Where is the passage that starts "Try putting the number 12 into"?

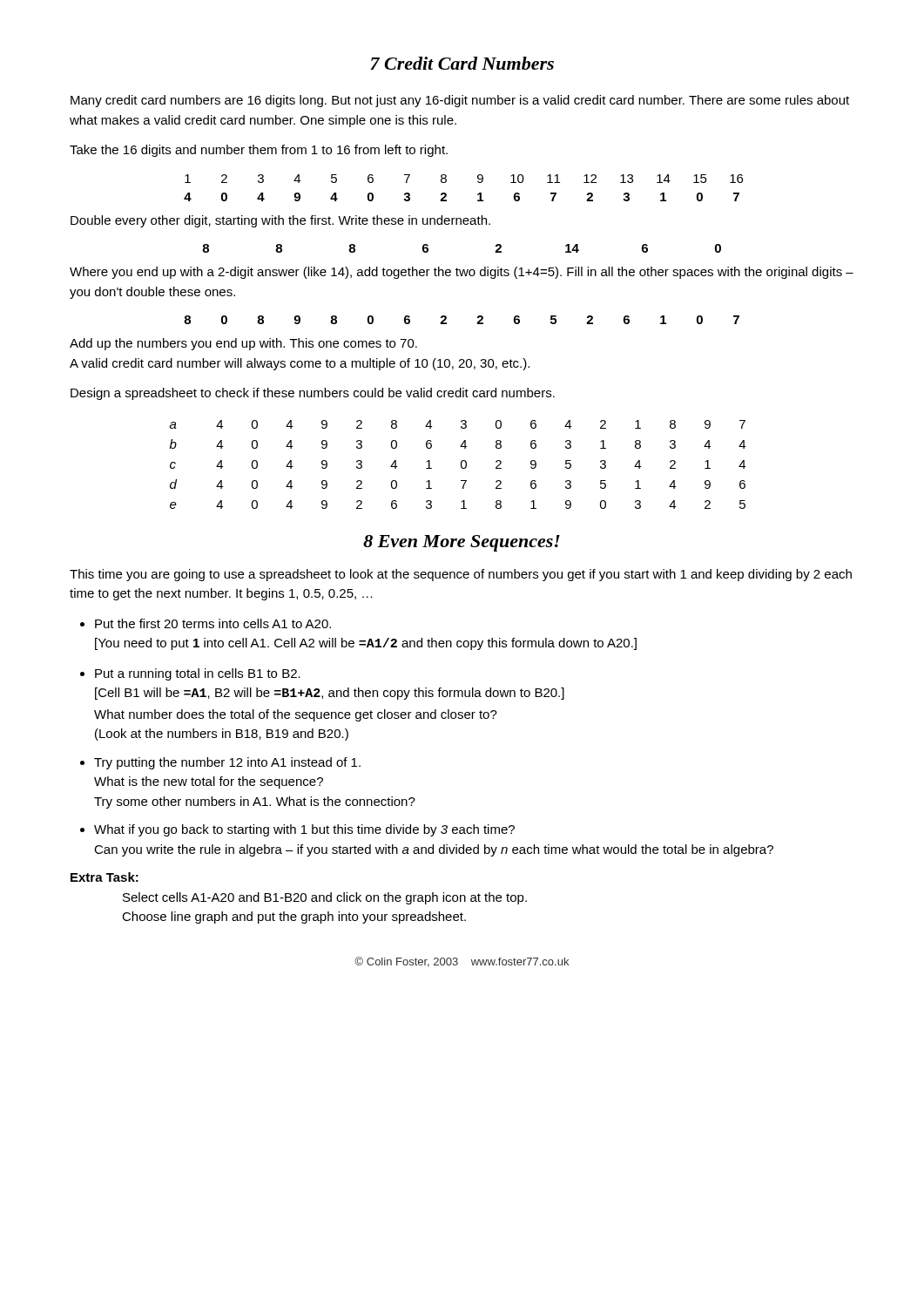220,763
